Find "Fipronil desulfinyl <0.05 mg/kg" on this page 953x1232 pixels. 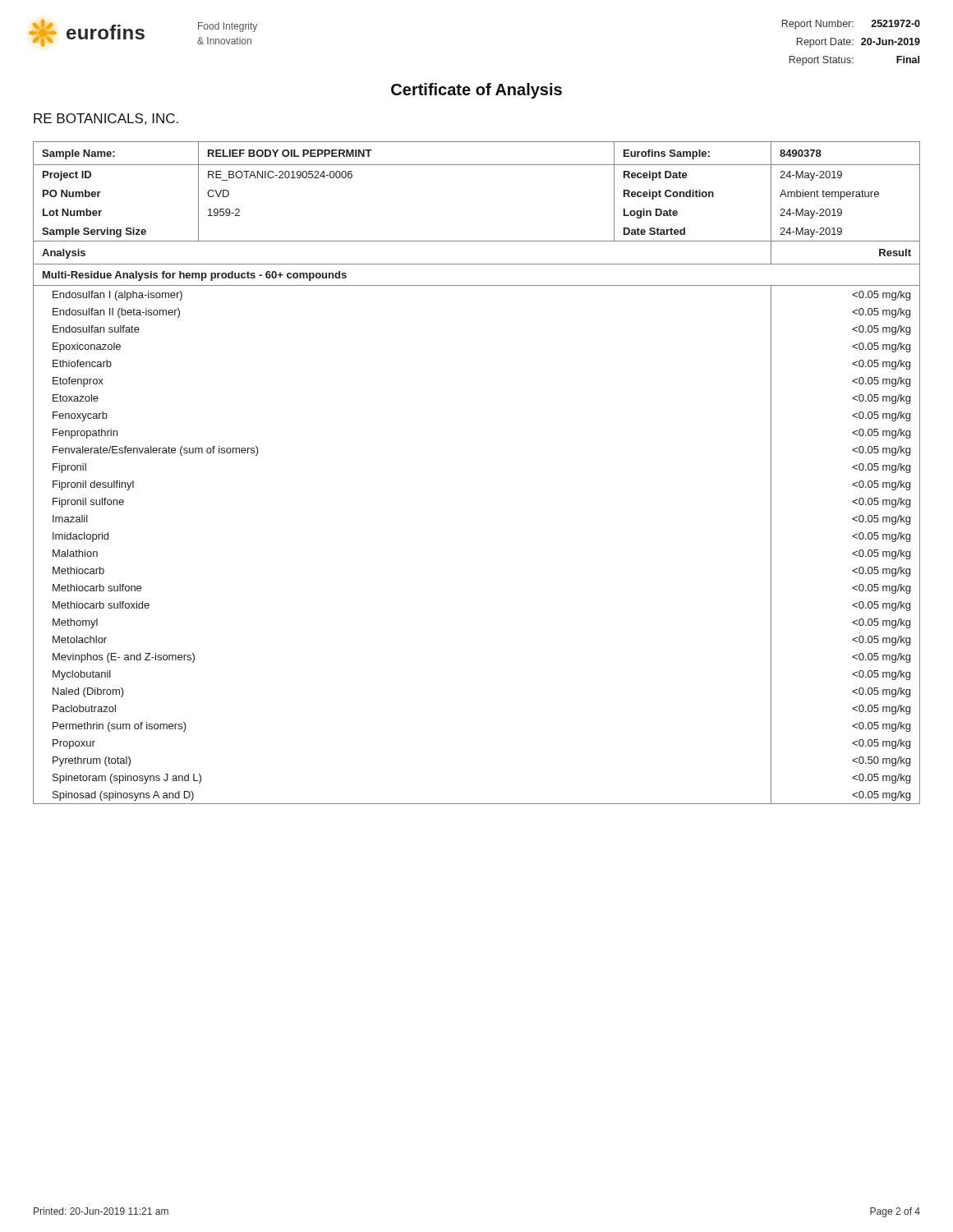click(94, 484)
